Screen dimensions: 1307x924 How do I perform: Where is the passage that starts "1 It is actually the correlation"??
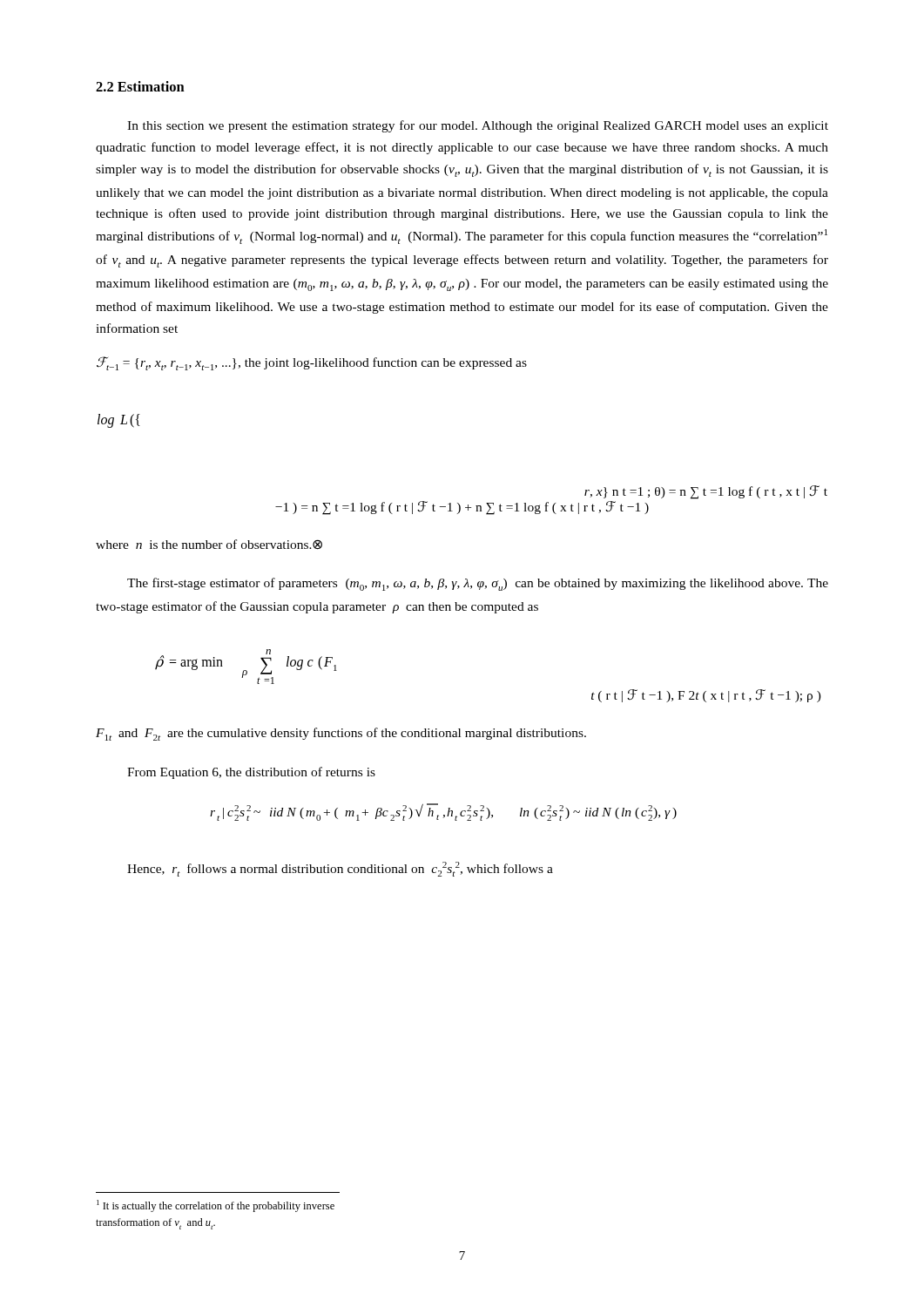pos(215,1214)
